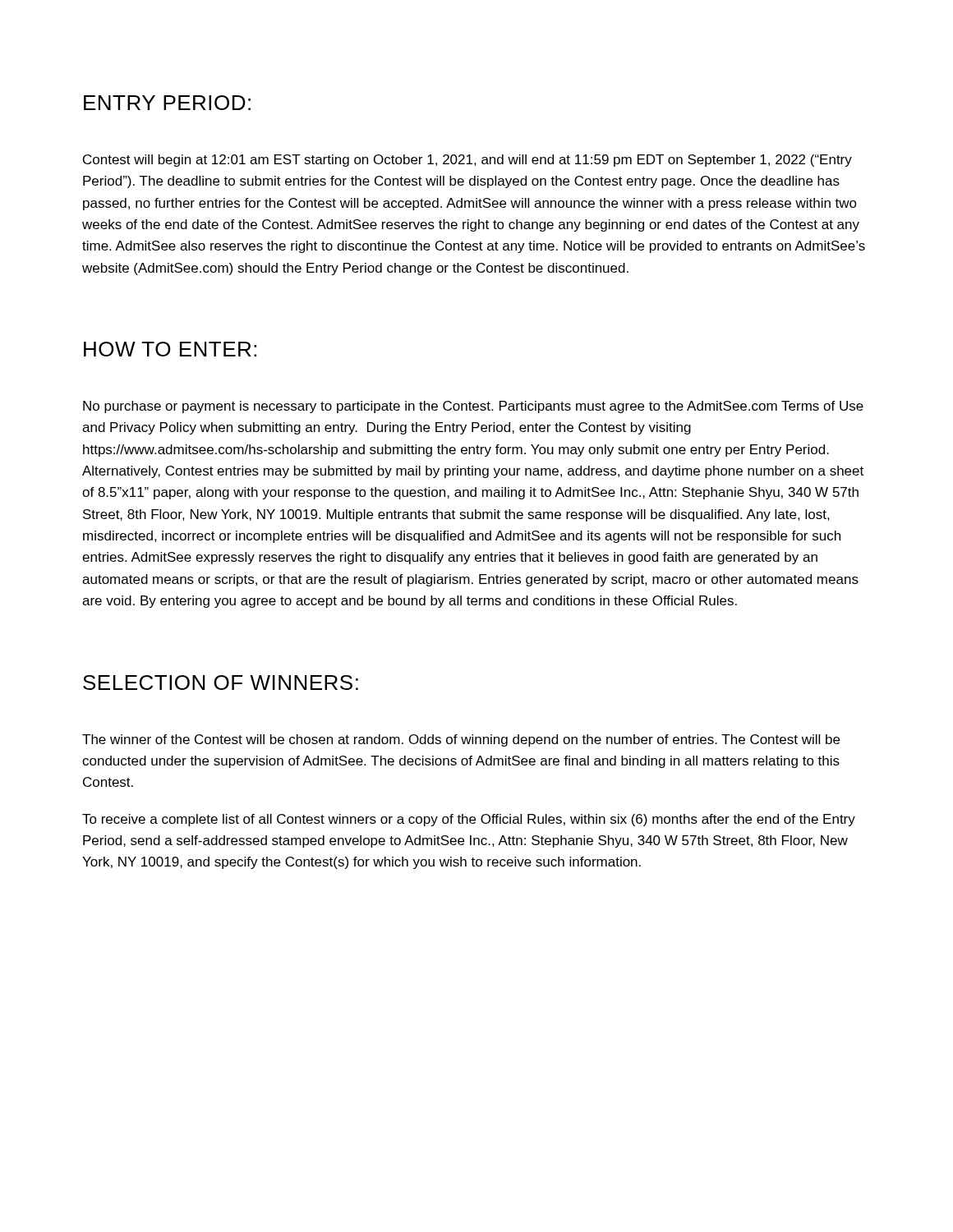Where does it say "ENTRY PERIOD:"?
Screen dimensions: 1232x953
[x=168, y=103]
